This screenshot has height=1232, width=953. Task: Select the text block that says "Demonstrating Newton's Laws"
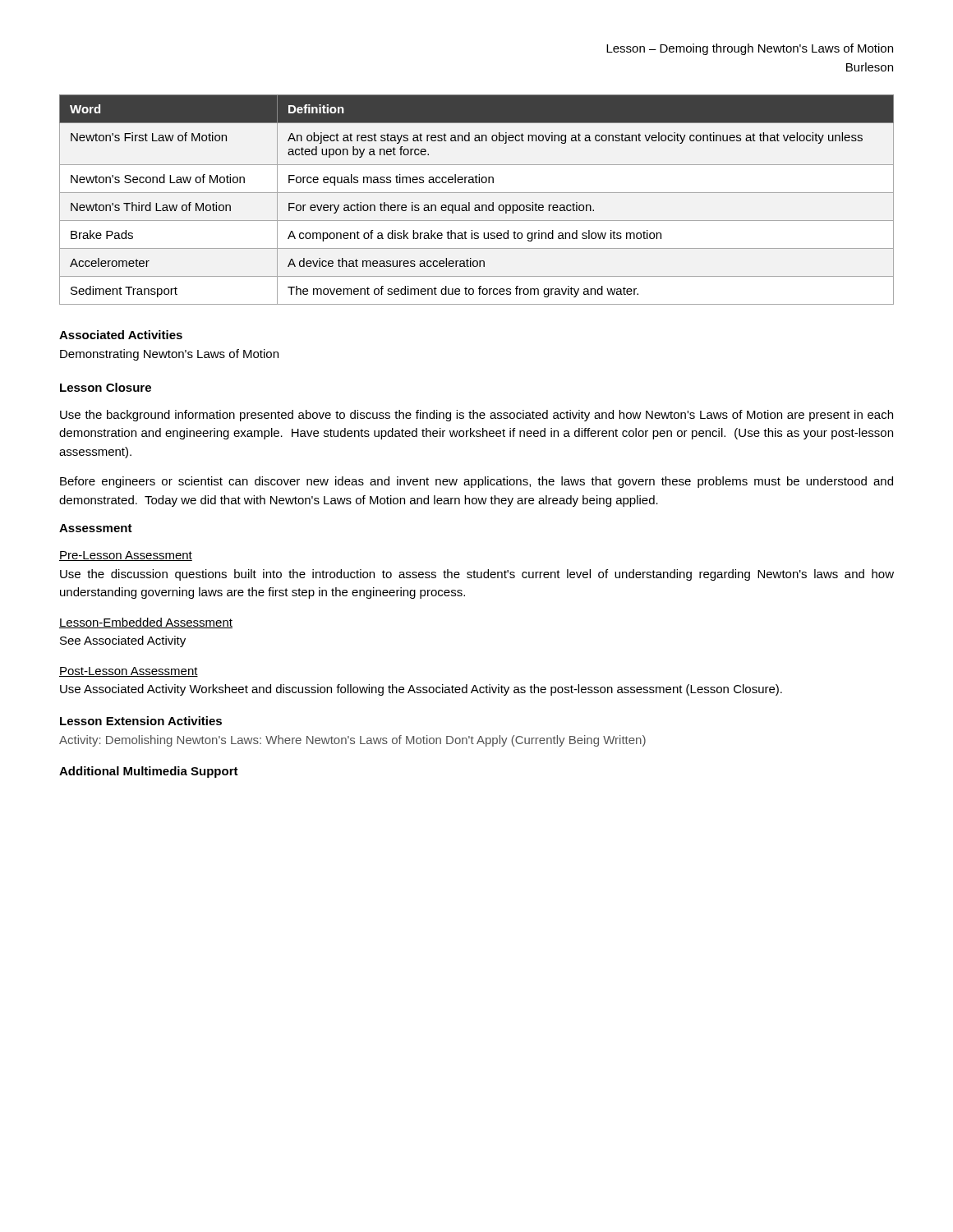tap(169, 354)
